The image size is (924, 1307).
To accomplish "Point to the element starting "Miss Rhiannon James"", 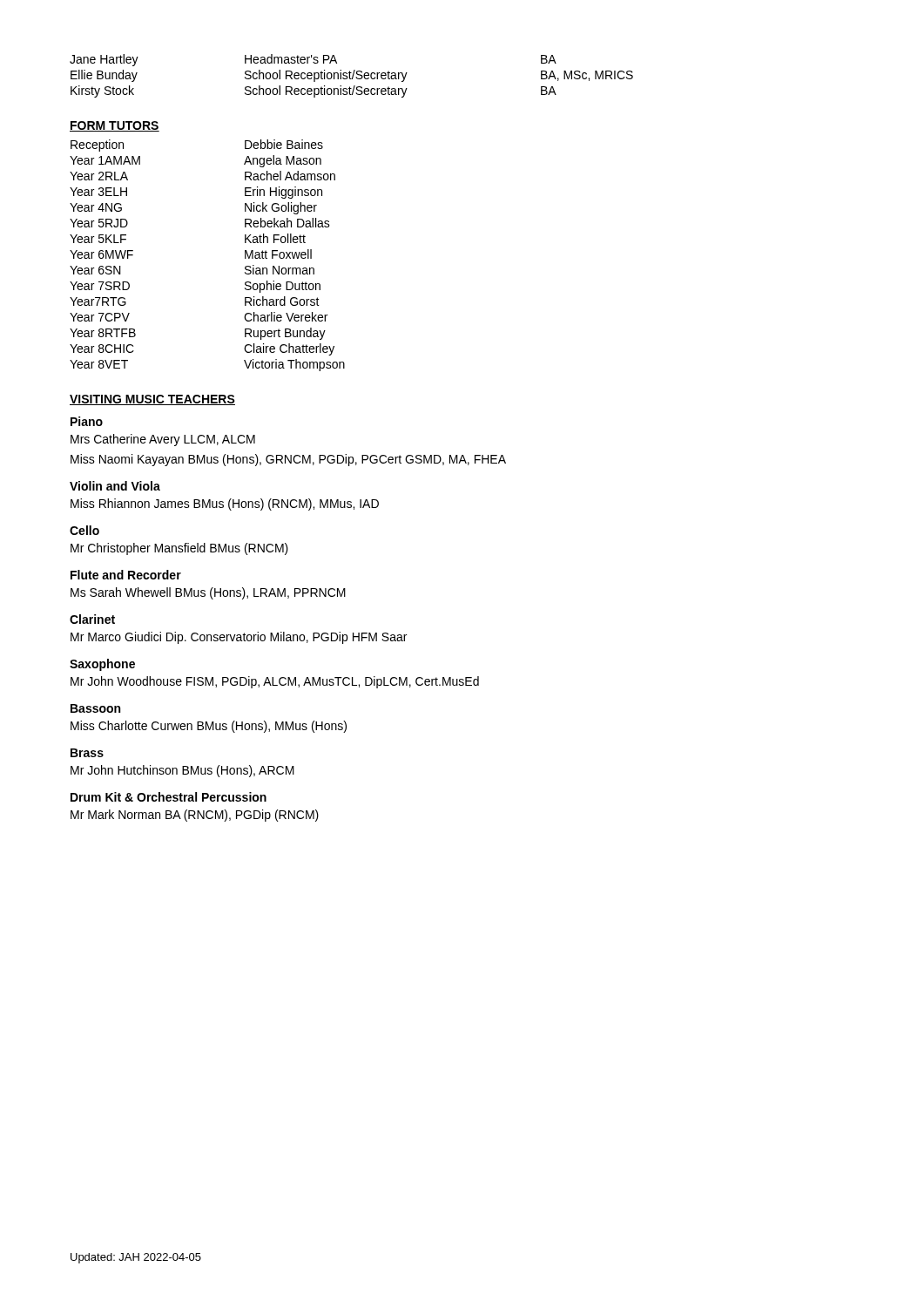I will (224, 504).
